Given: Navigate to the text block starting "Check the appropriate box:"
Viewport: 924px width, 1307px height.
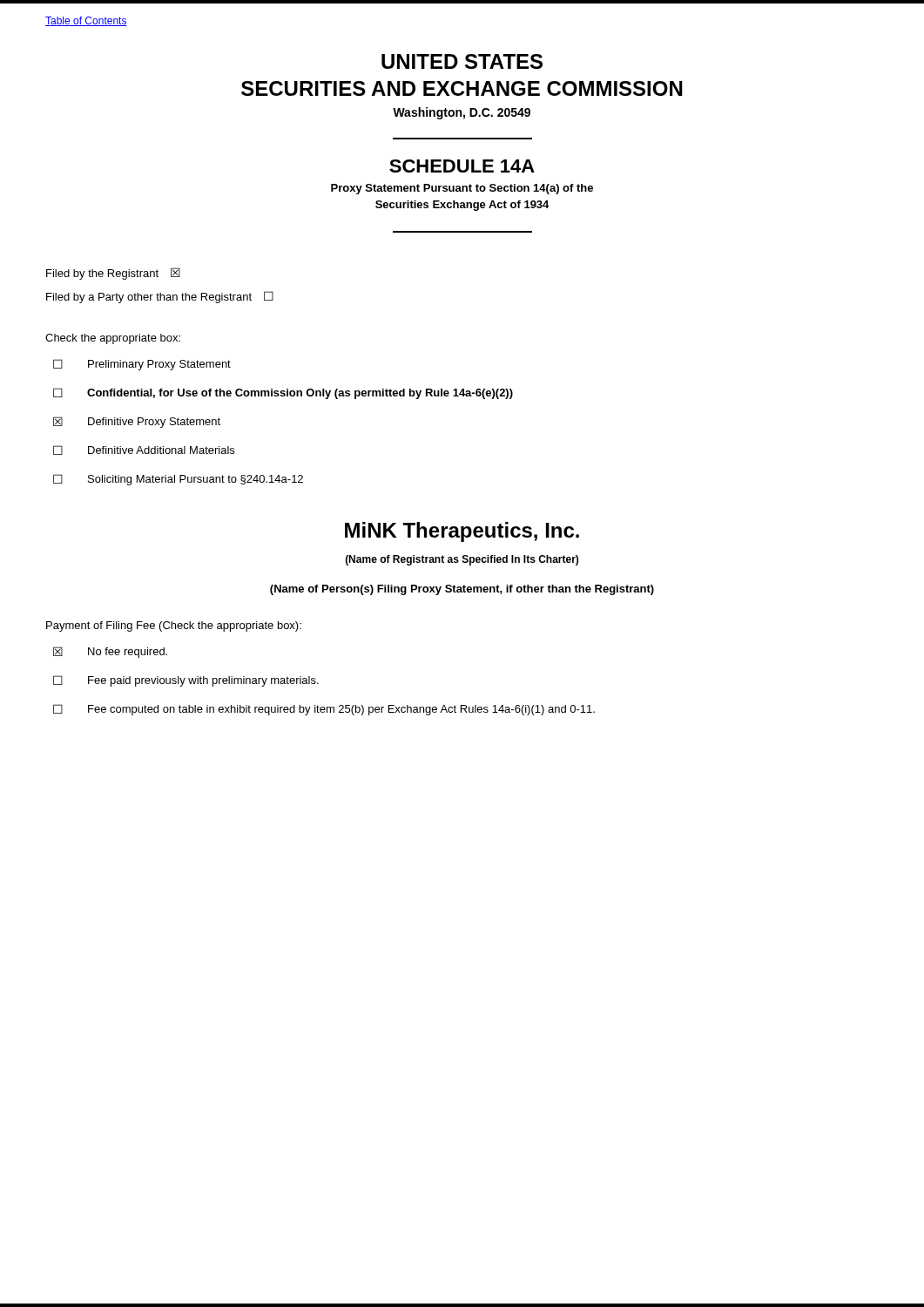Looking at the screenshot, I should [113, 338].
